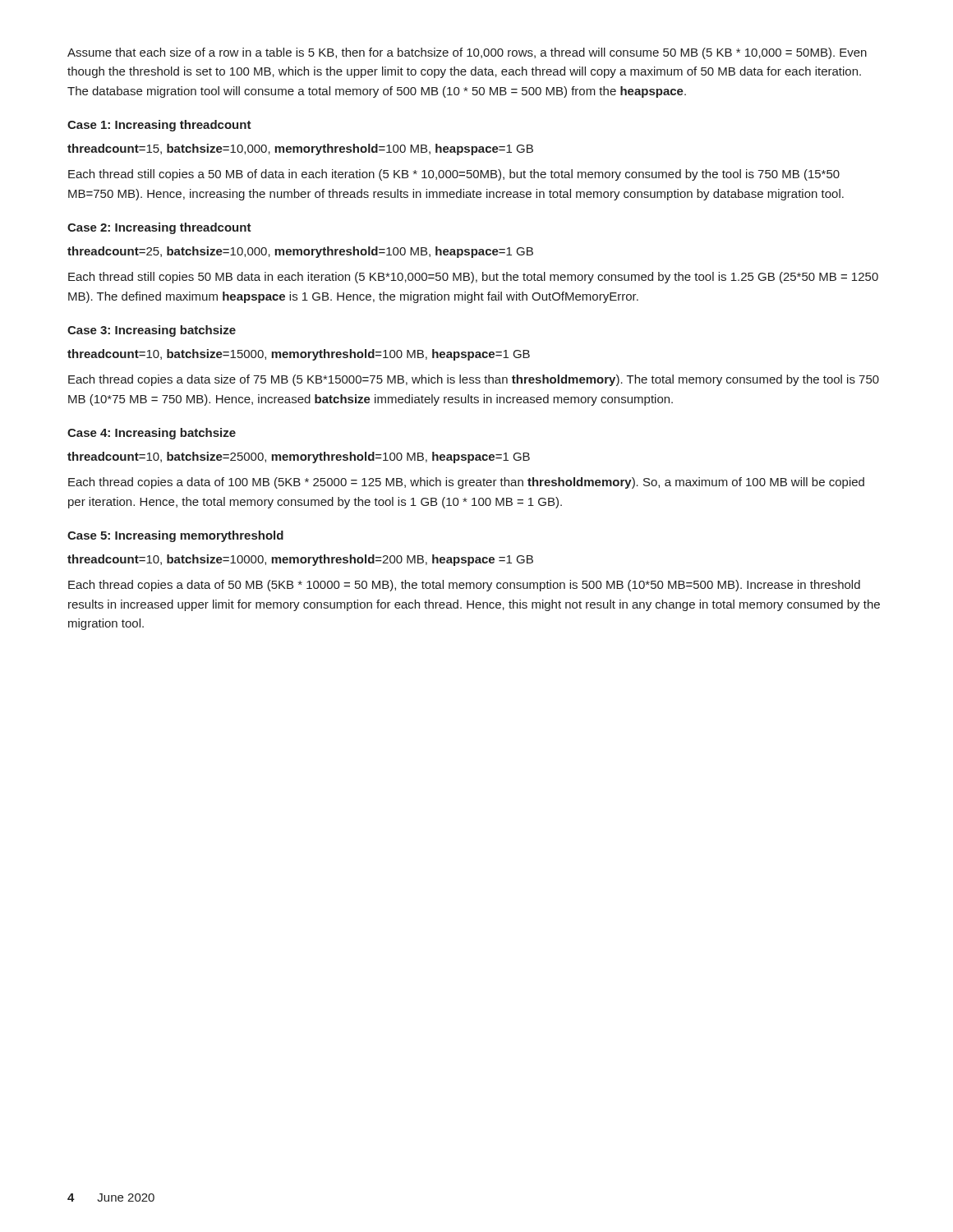Where is the passage that starts "Each thread still copies a 50 MB of"?
This screenshot has height=1232, width=953.
456,183
